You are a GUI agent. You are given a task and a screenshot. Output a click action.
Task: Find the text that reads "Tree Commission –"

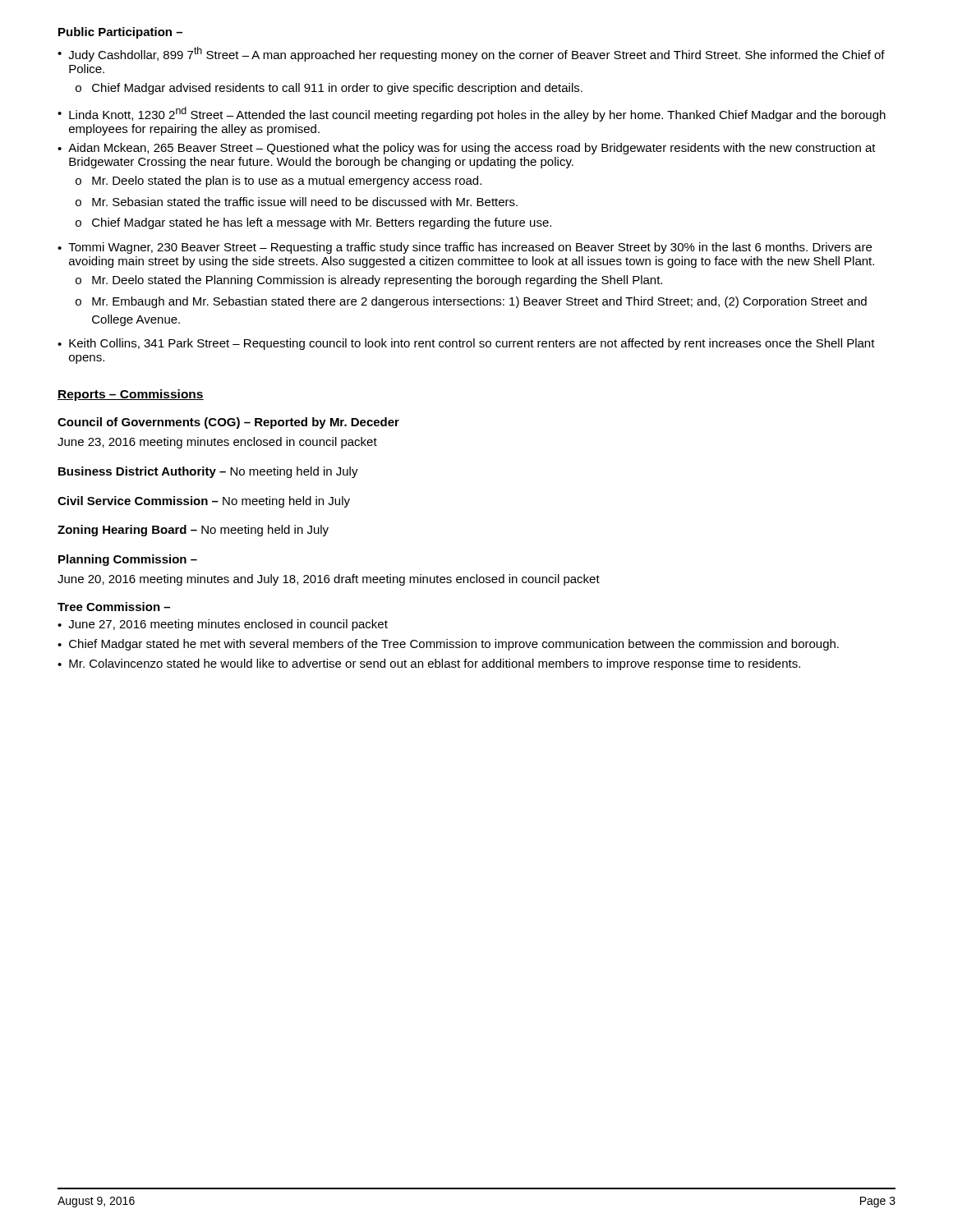(114, 606)
